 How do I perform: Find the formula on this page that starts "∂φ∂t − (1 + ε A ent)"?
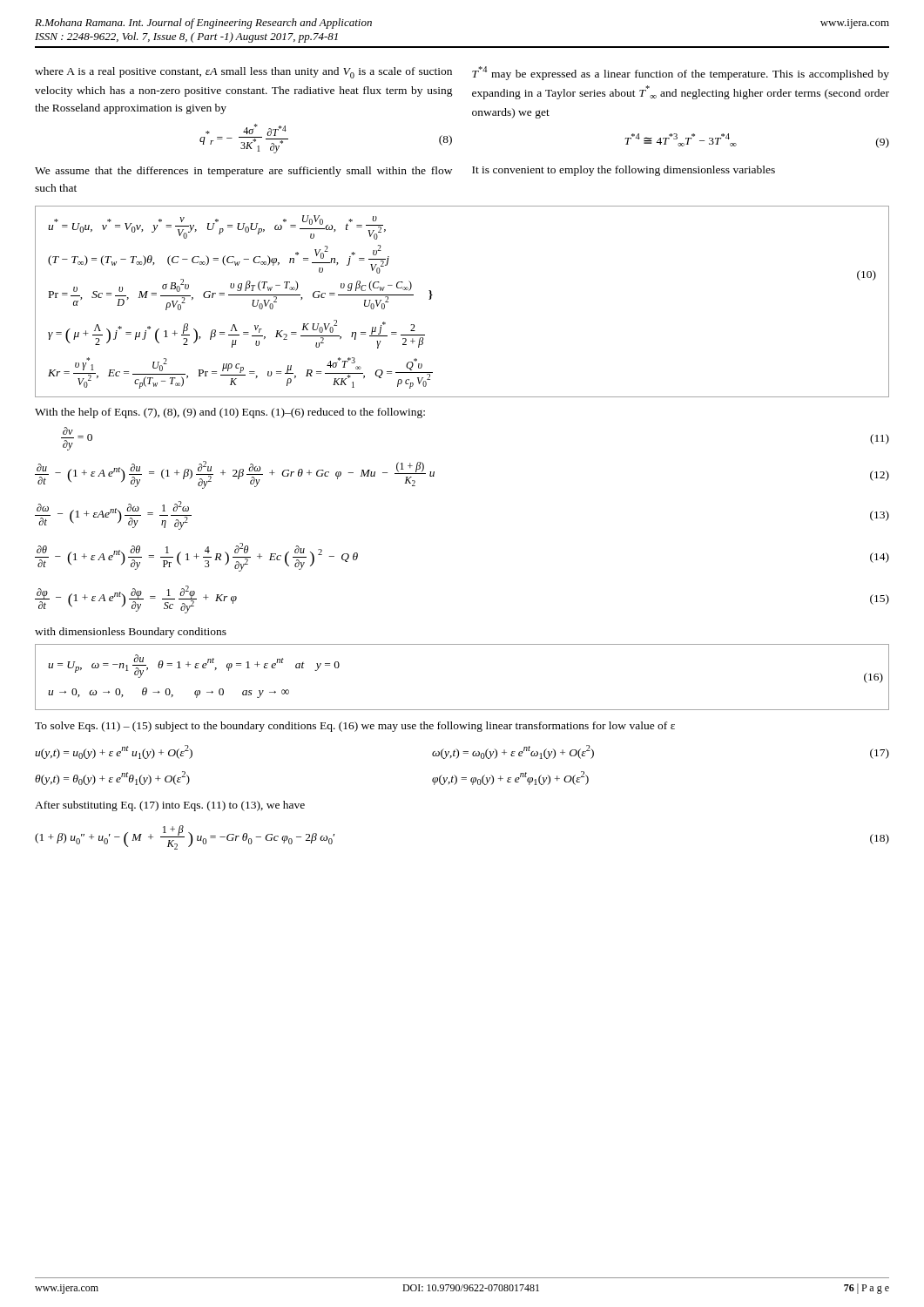coord(136,599)
